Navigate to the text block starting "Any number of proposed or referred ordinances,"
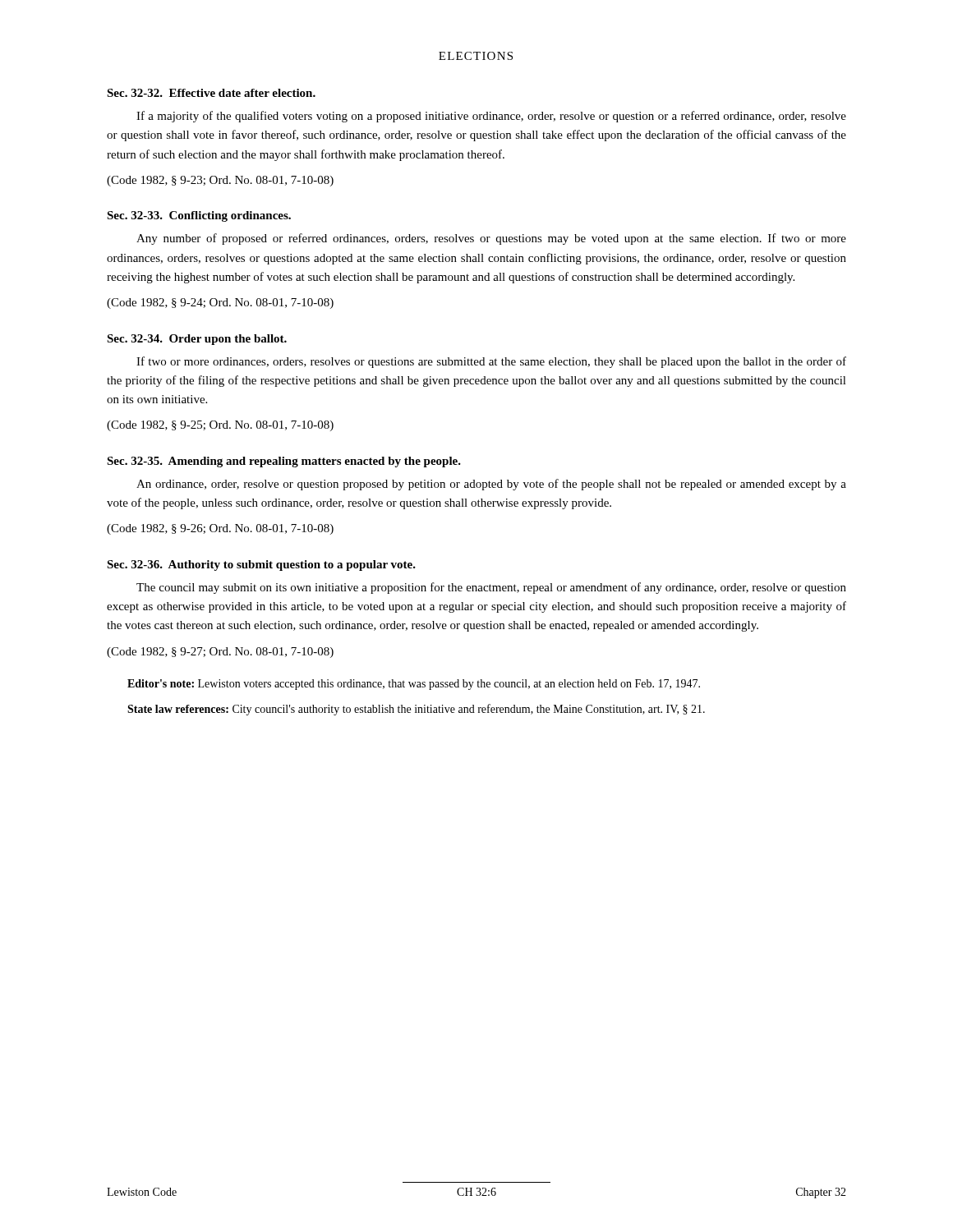 (x=476, y=257)
